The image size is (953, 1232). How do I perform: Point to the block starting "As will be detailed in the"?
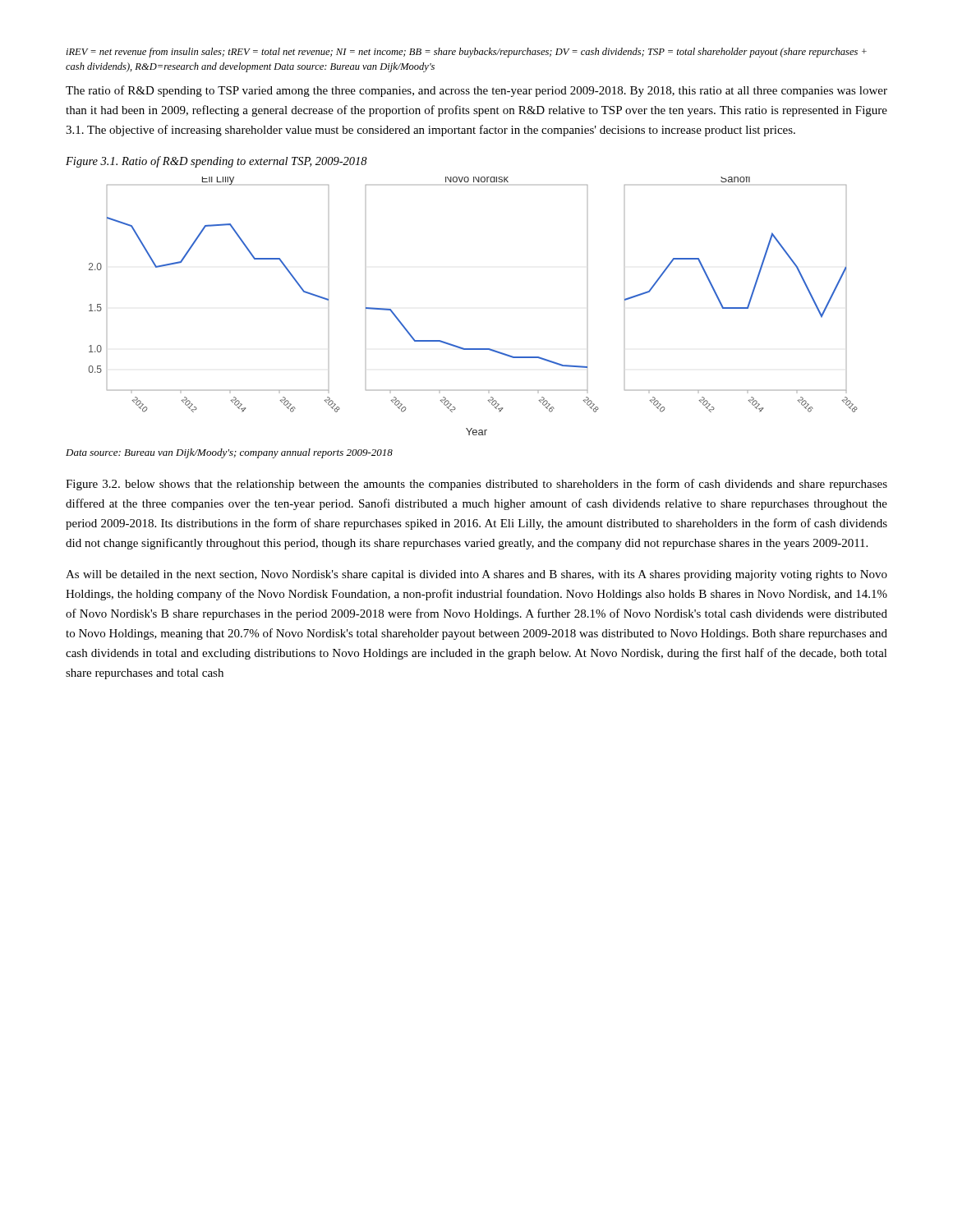coord(476,624)
